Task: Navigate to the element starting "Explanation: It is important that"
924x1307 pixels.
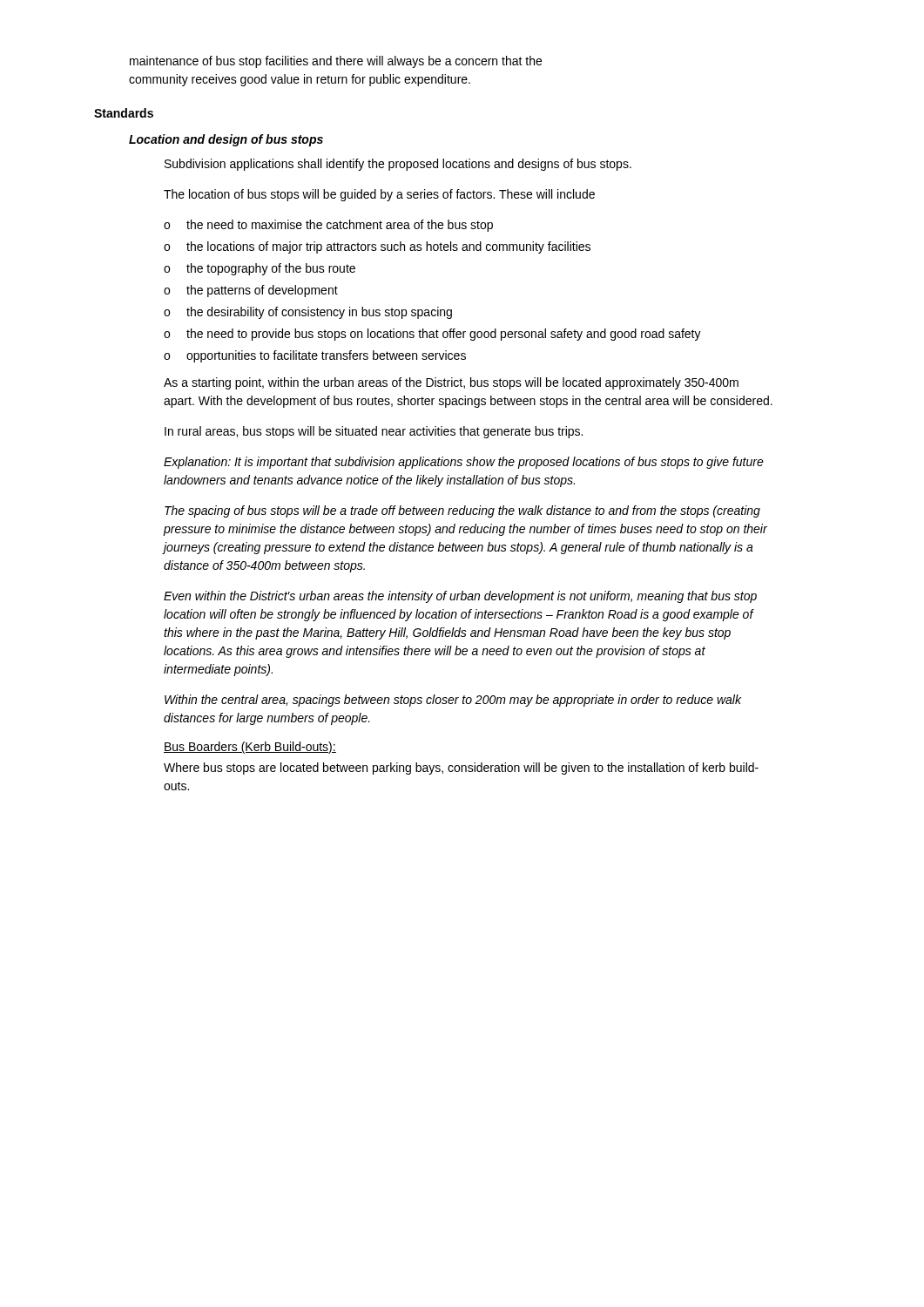Action: point(469,471)
